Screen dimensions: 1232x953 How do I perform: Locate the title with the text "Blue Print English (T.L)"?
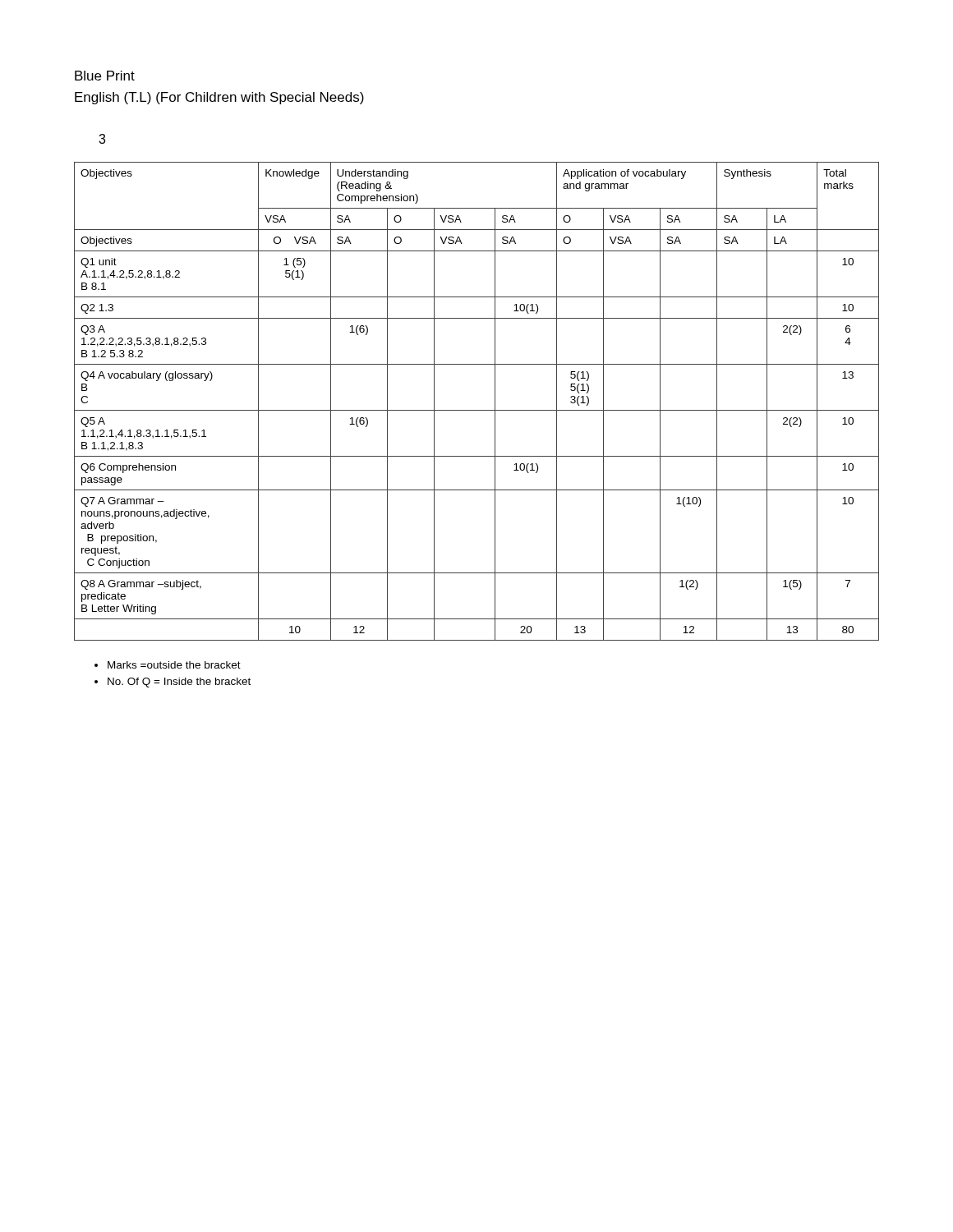(x=105, y=76)
